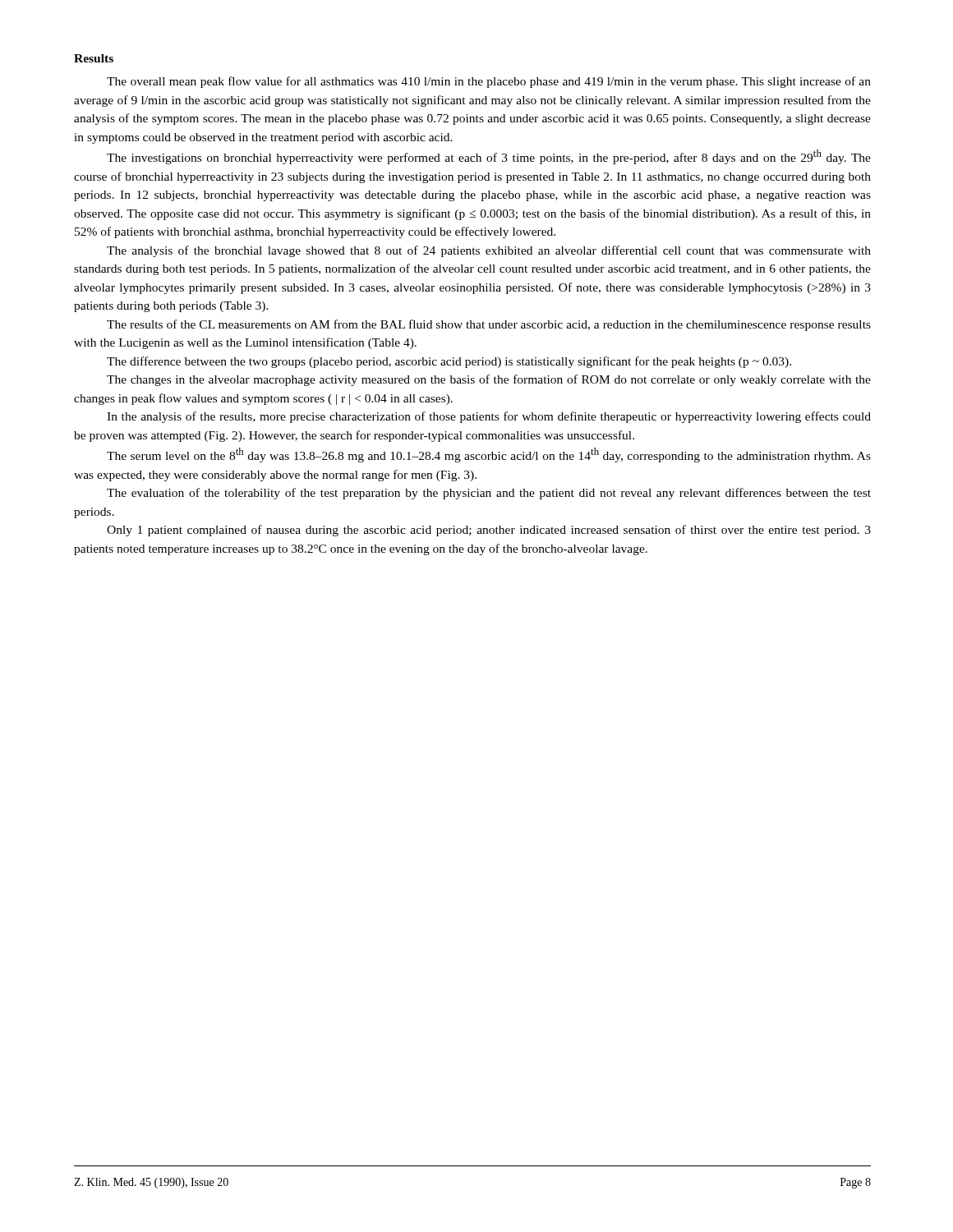Where is the passage that starts "Only 1 patient complained of nausea"?

pos(472,539)
